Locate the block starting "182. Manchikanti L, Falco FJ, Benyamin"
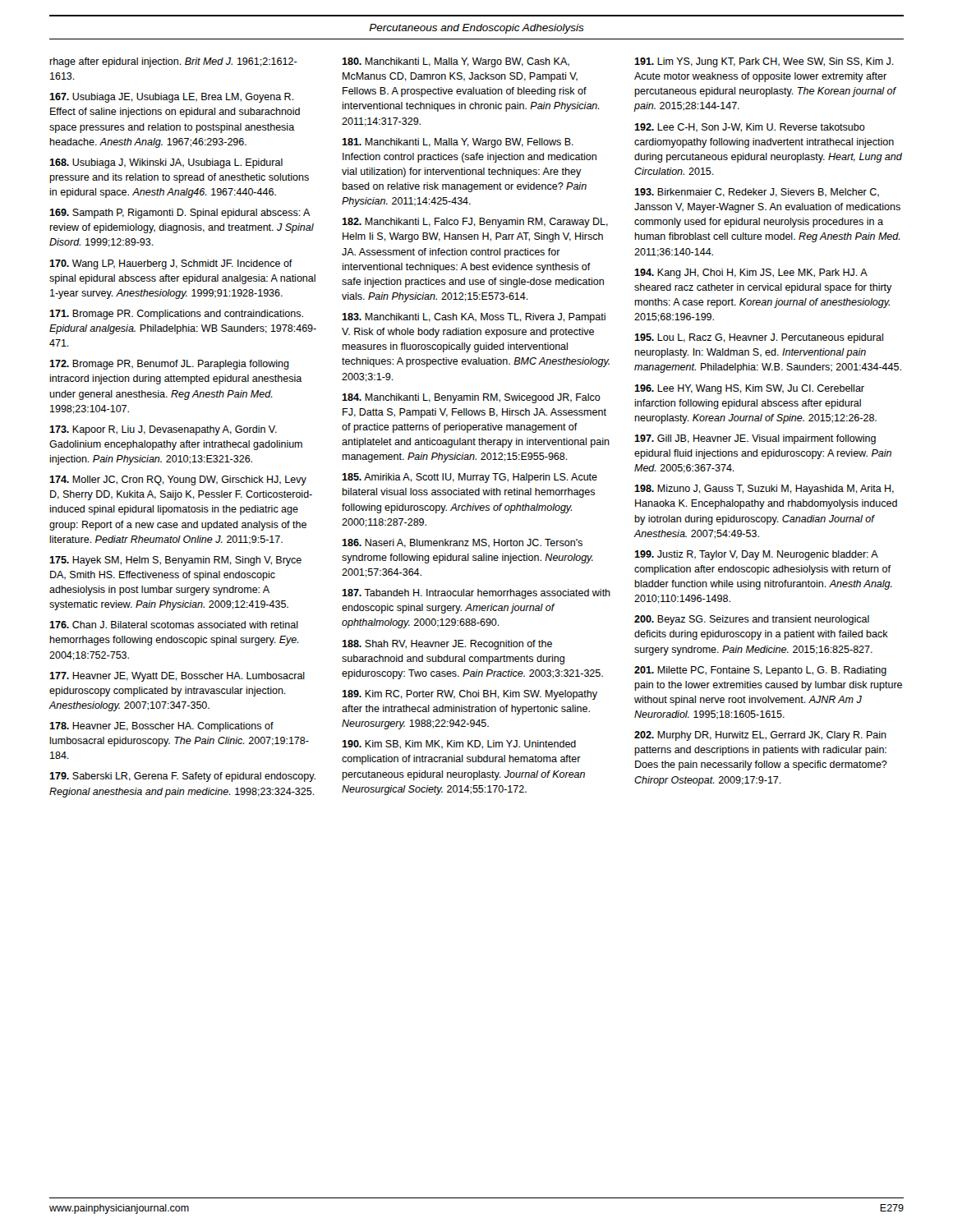953x1232 pixels. pos(475,259)
